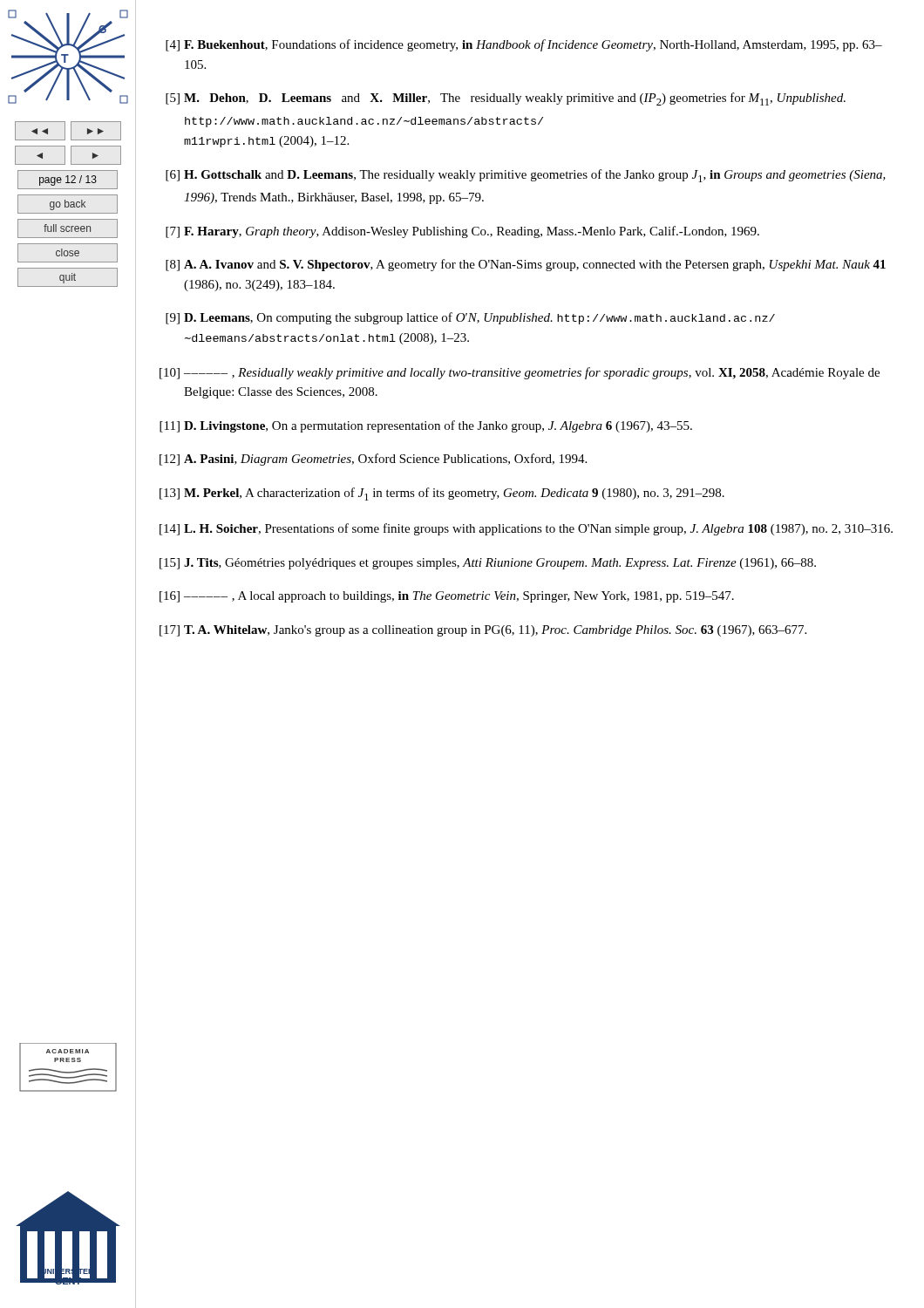Find the text block starting "[13] M. Perkel, A characterization of"

tap(521, 494)
